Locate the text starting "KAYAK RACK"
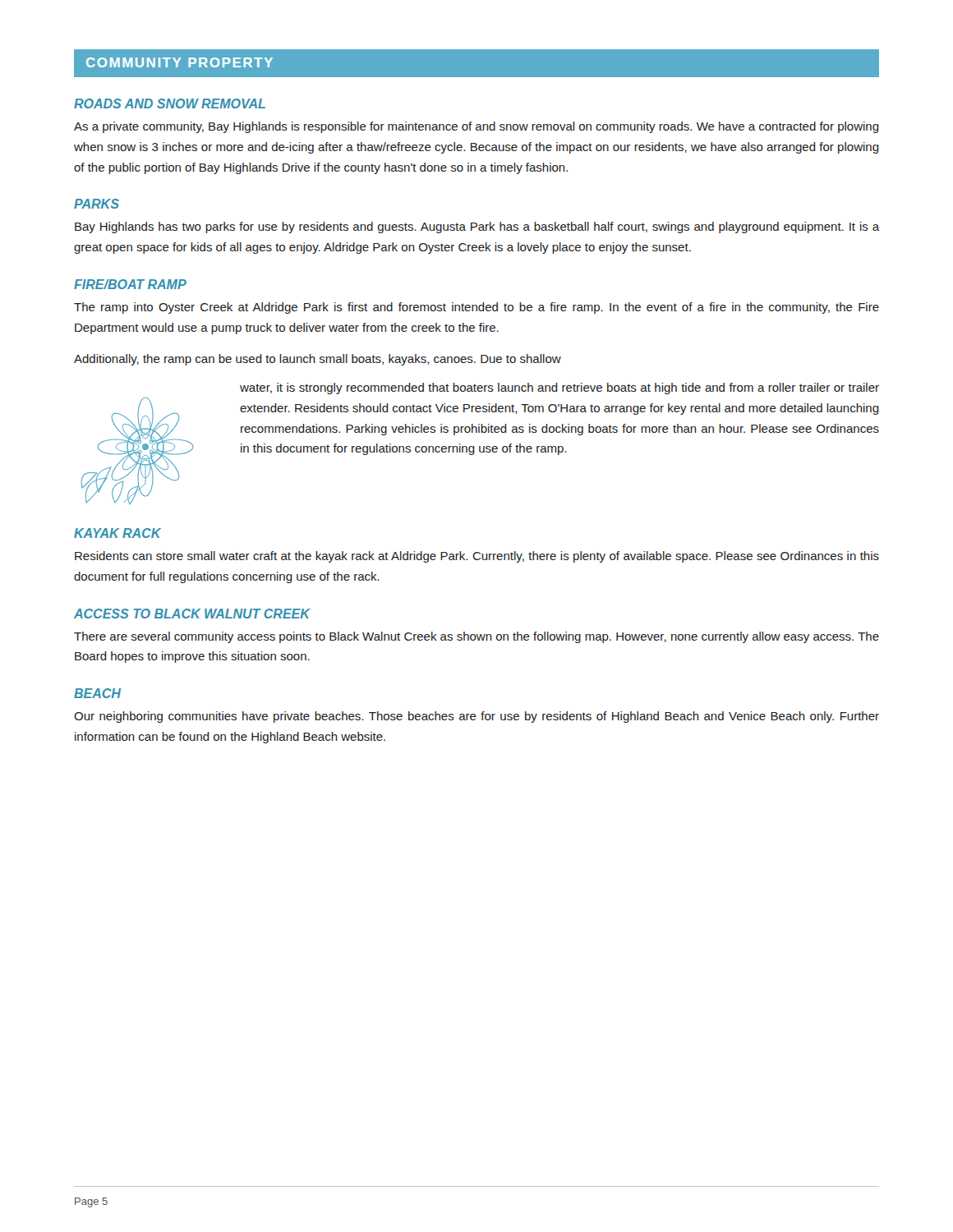The image size is (953, 1232). [x=117, y=533]
